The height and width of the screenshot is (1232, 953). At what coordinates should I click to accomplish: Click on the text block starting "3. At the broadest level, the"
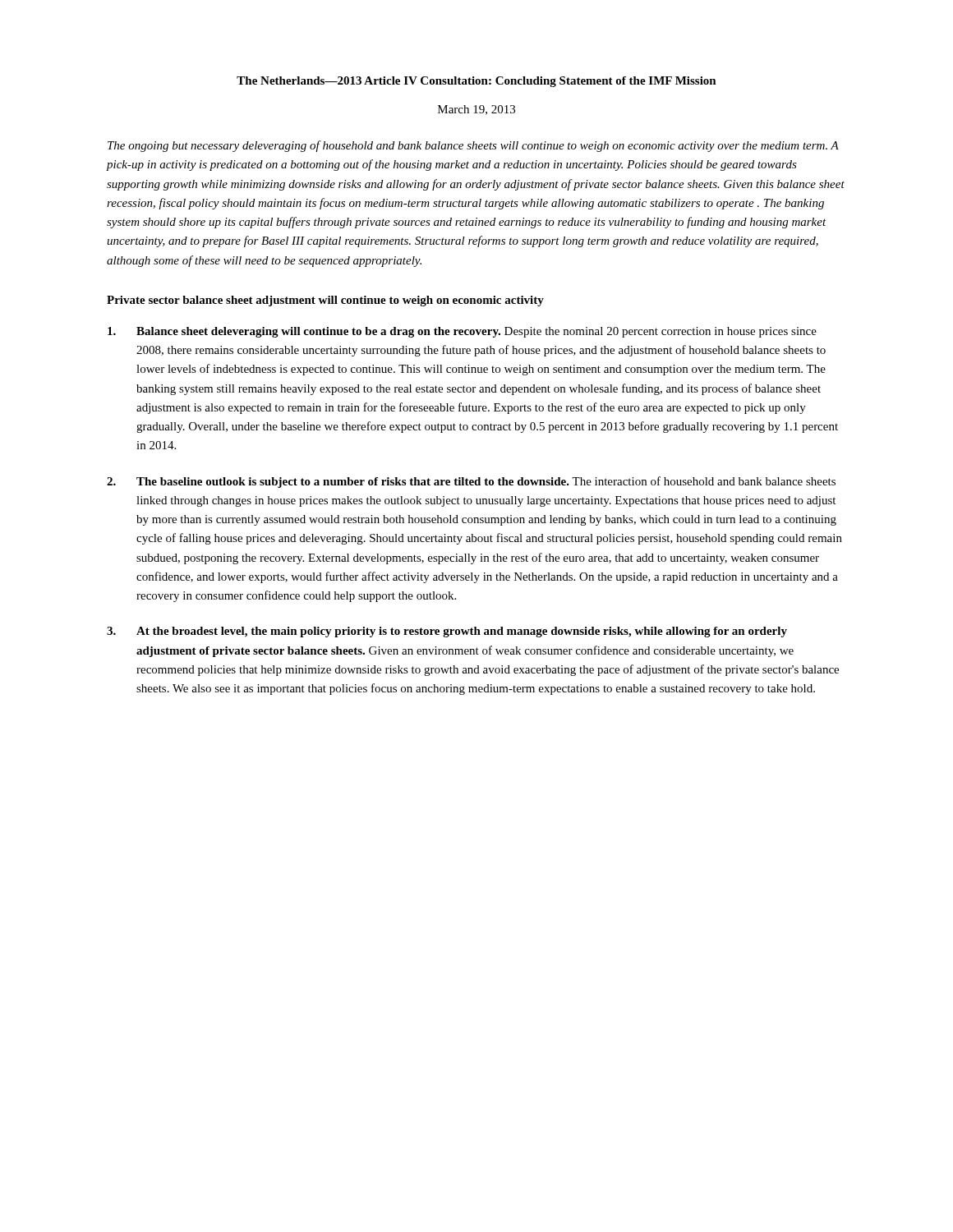point(476,660)
